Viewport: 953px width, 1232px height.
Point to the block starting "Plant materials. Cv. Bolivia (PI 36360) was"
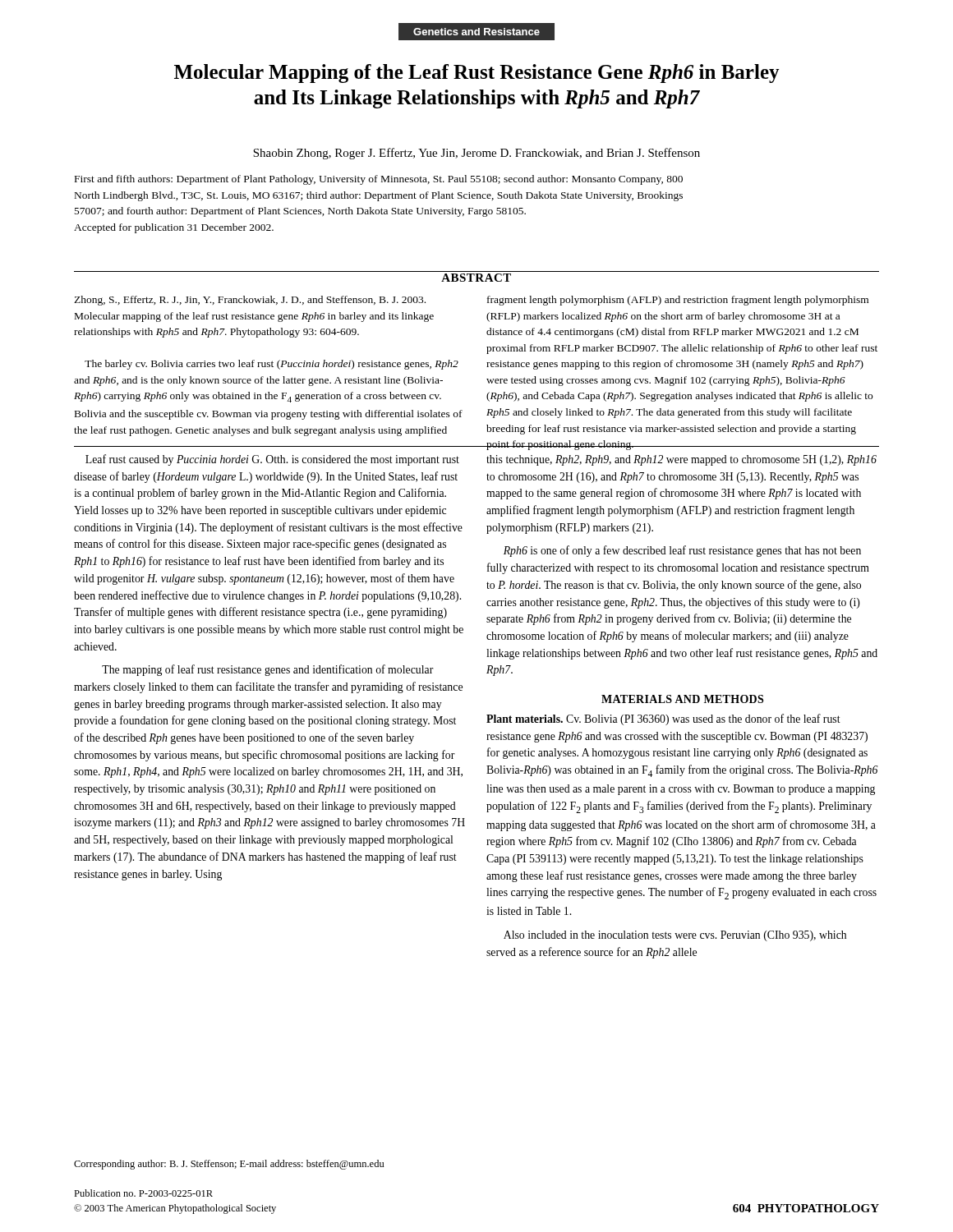click(683, 836)
